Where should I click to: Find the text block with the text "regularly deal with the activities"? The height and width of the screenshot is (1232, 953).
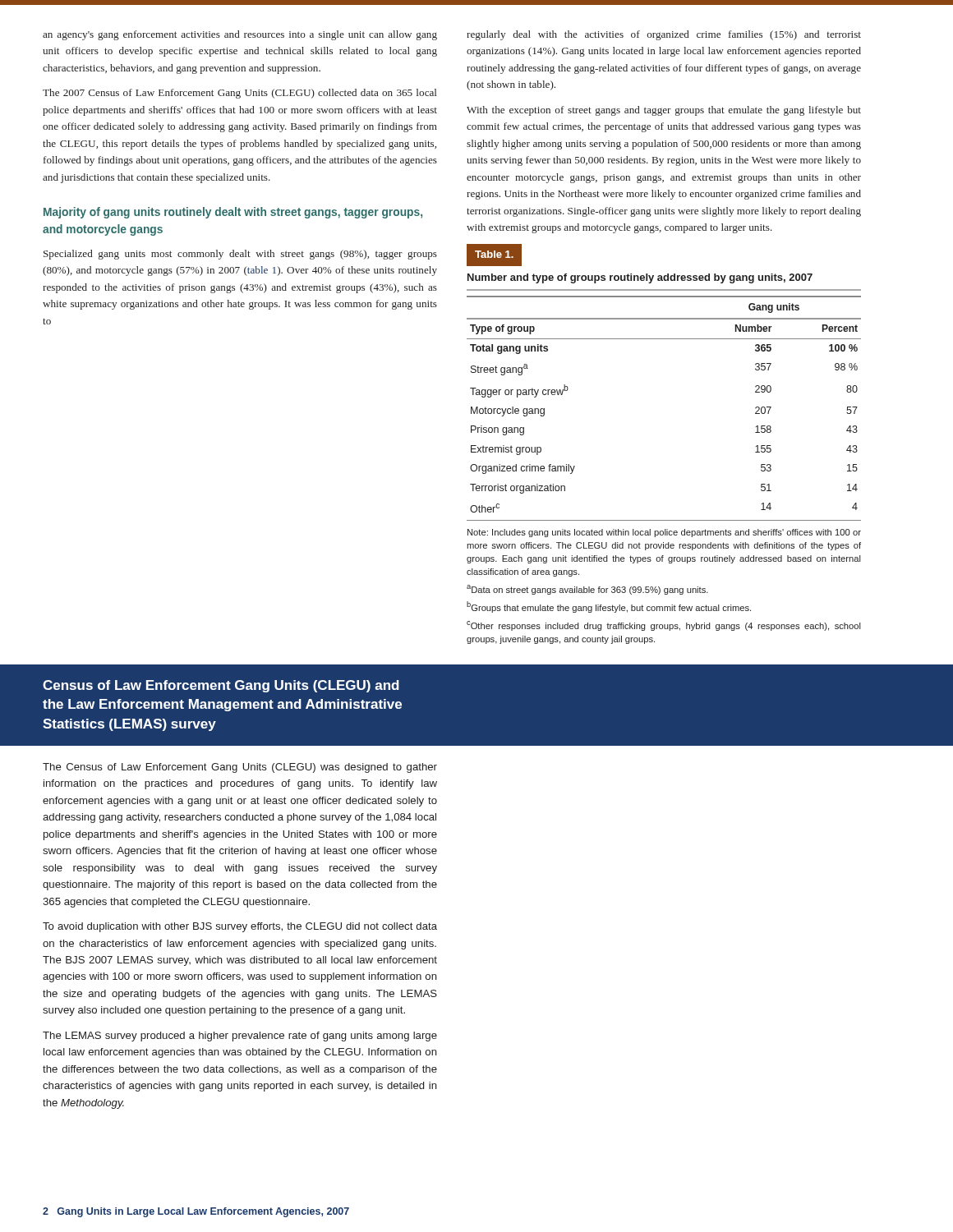coord(664,131)
